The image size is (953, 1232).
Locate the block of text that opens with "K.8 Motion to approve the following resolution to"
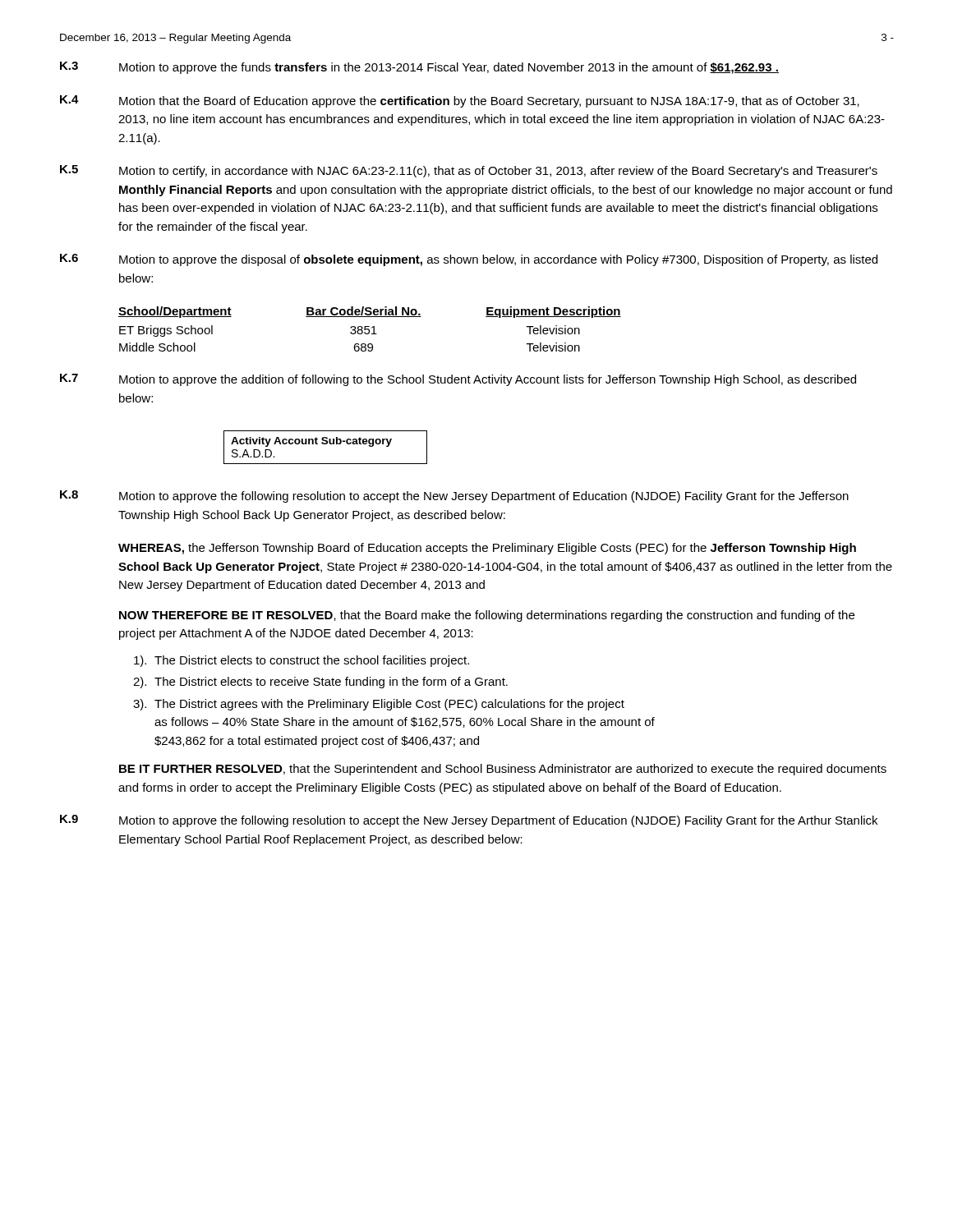(x=476, y=505)
